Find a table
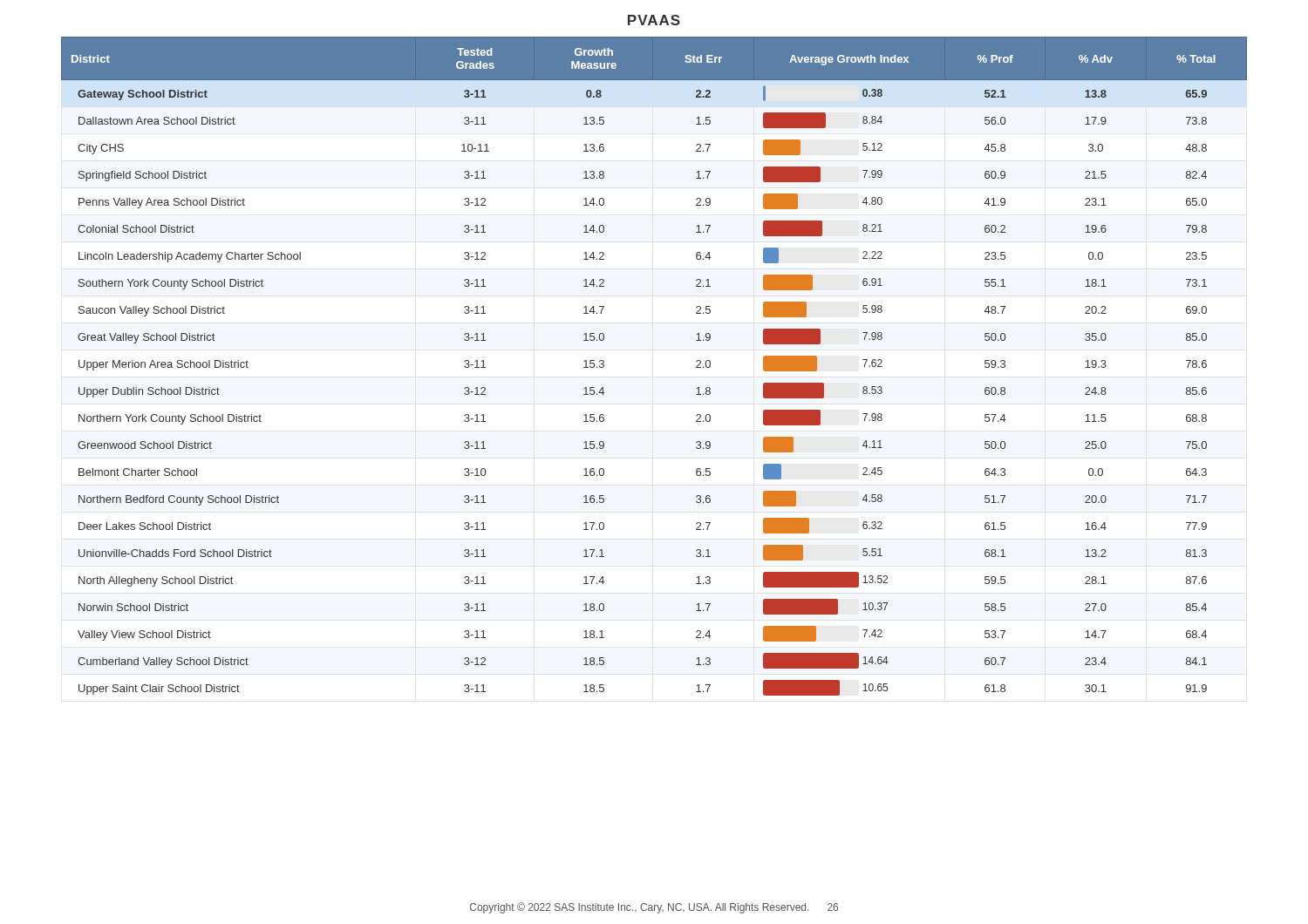This screenshot has height=924, width=1308. click(x=654, y=369)
